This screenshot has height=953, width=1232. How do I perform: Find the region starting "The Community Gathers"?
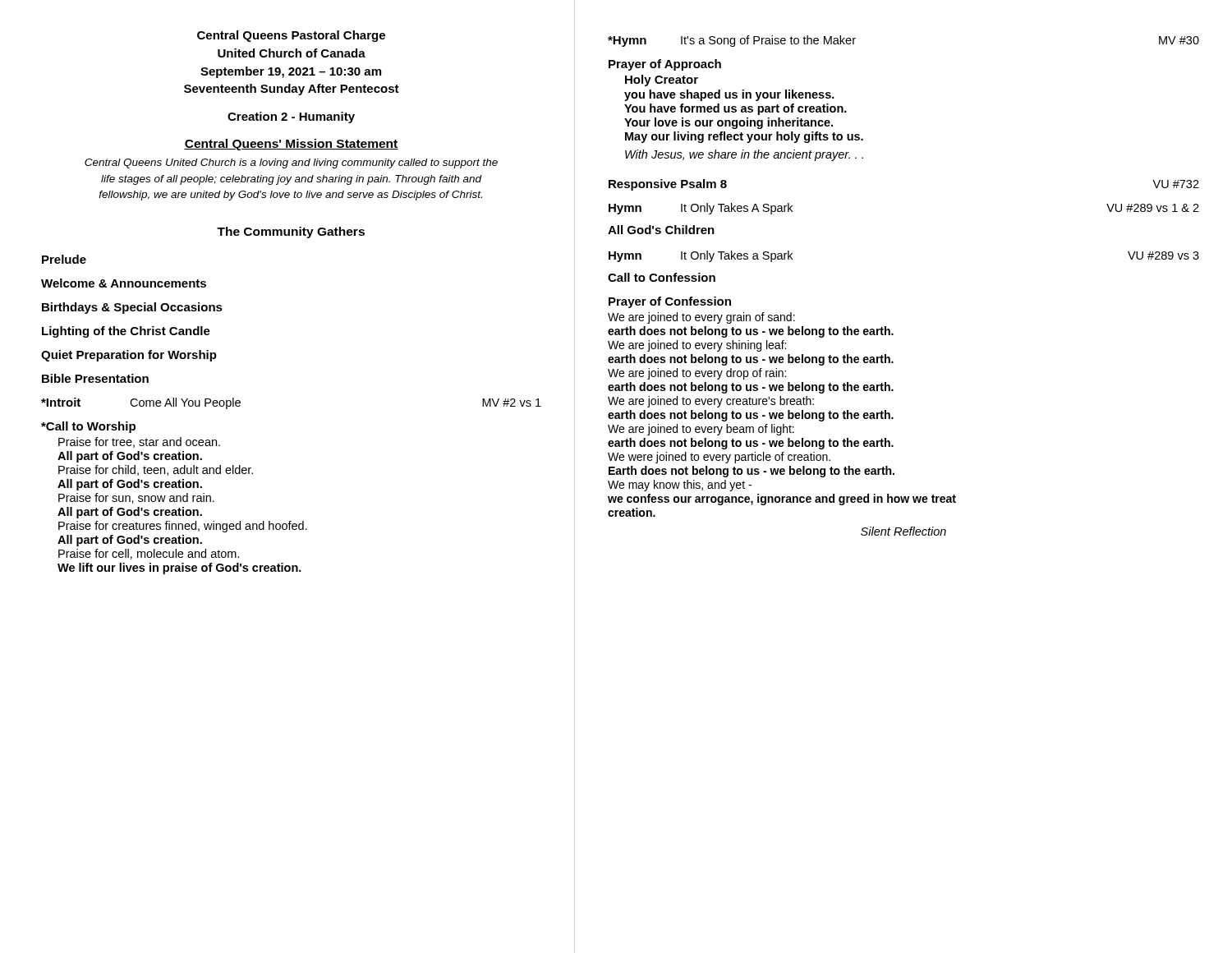click(x=291, y=231)
